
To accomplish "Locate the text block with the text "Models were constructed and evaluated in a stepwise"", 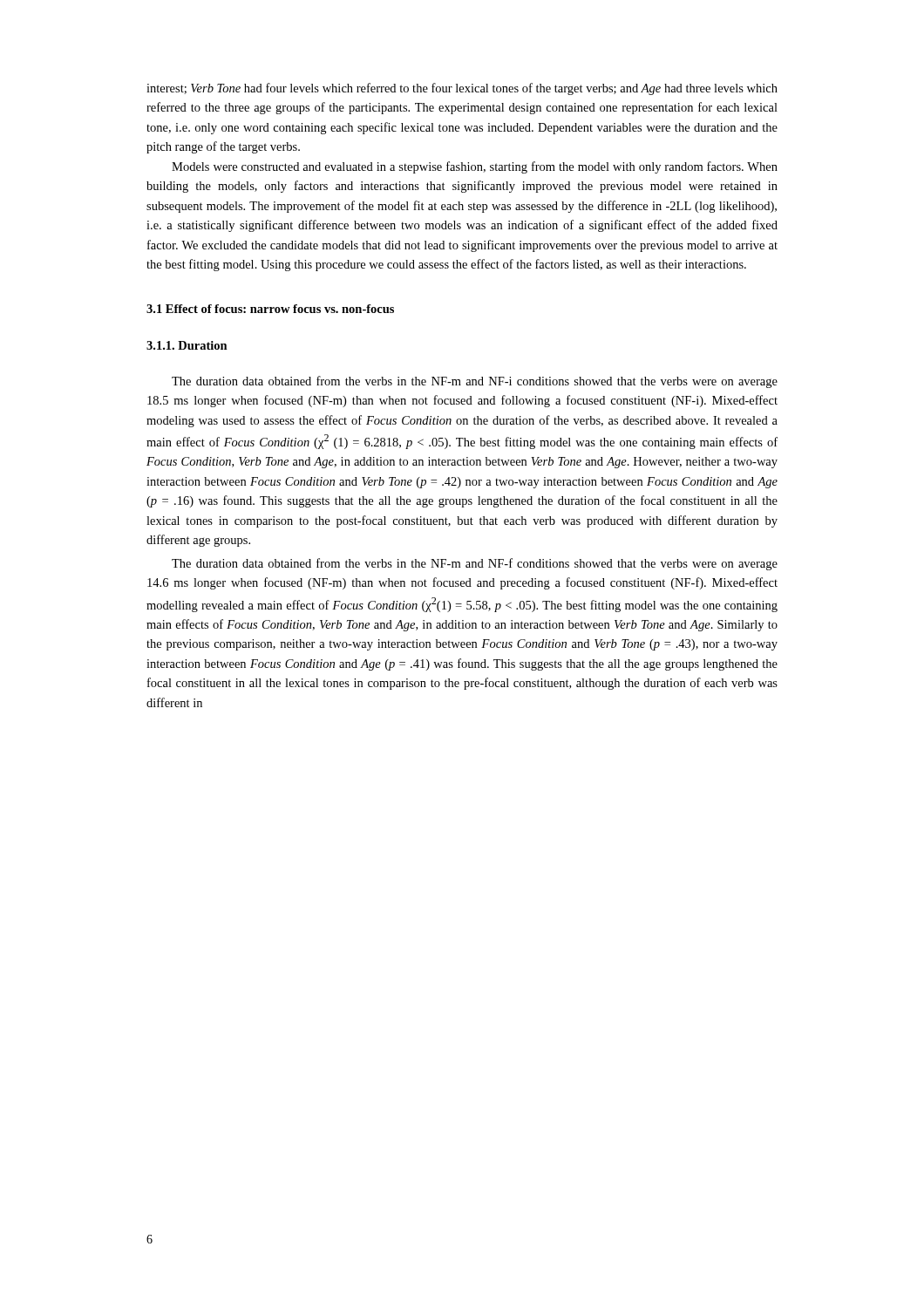I will 462,216.
